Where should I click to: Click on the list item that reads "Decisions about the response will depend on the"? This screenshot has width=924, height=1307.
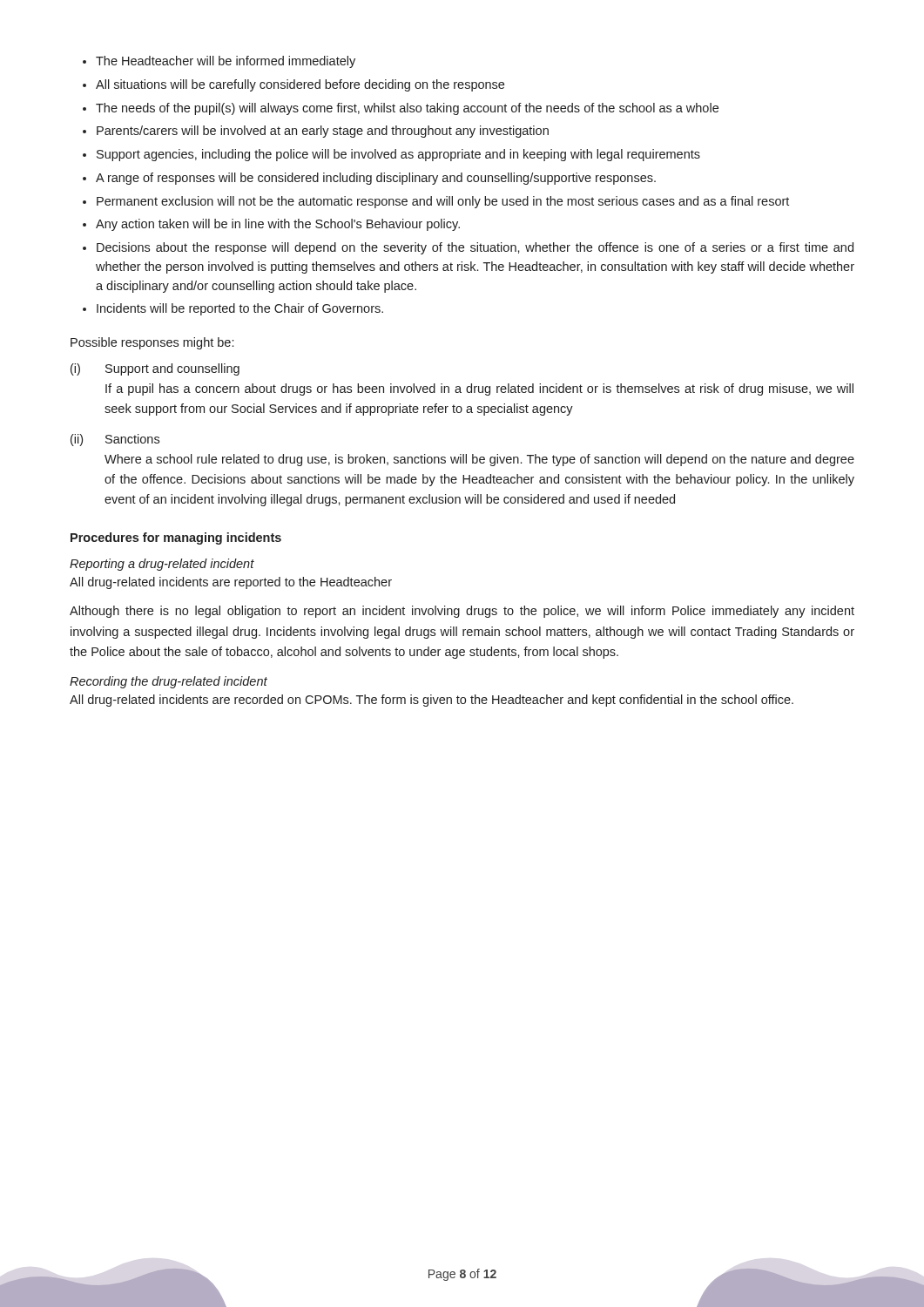tap(475, 266)
